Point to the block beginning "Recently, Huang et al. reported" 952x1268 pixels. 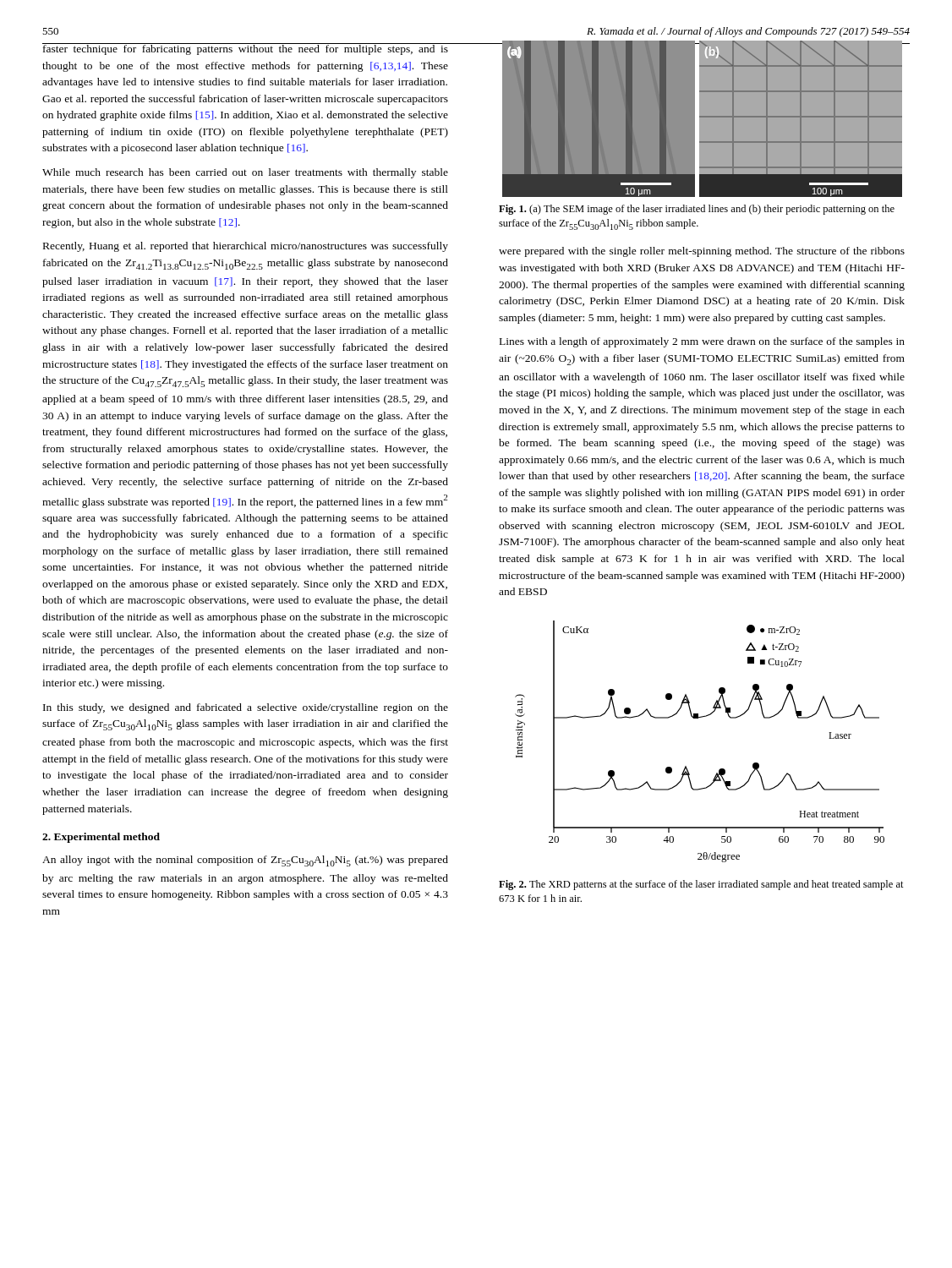[x=245, y=465]
